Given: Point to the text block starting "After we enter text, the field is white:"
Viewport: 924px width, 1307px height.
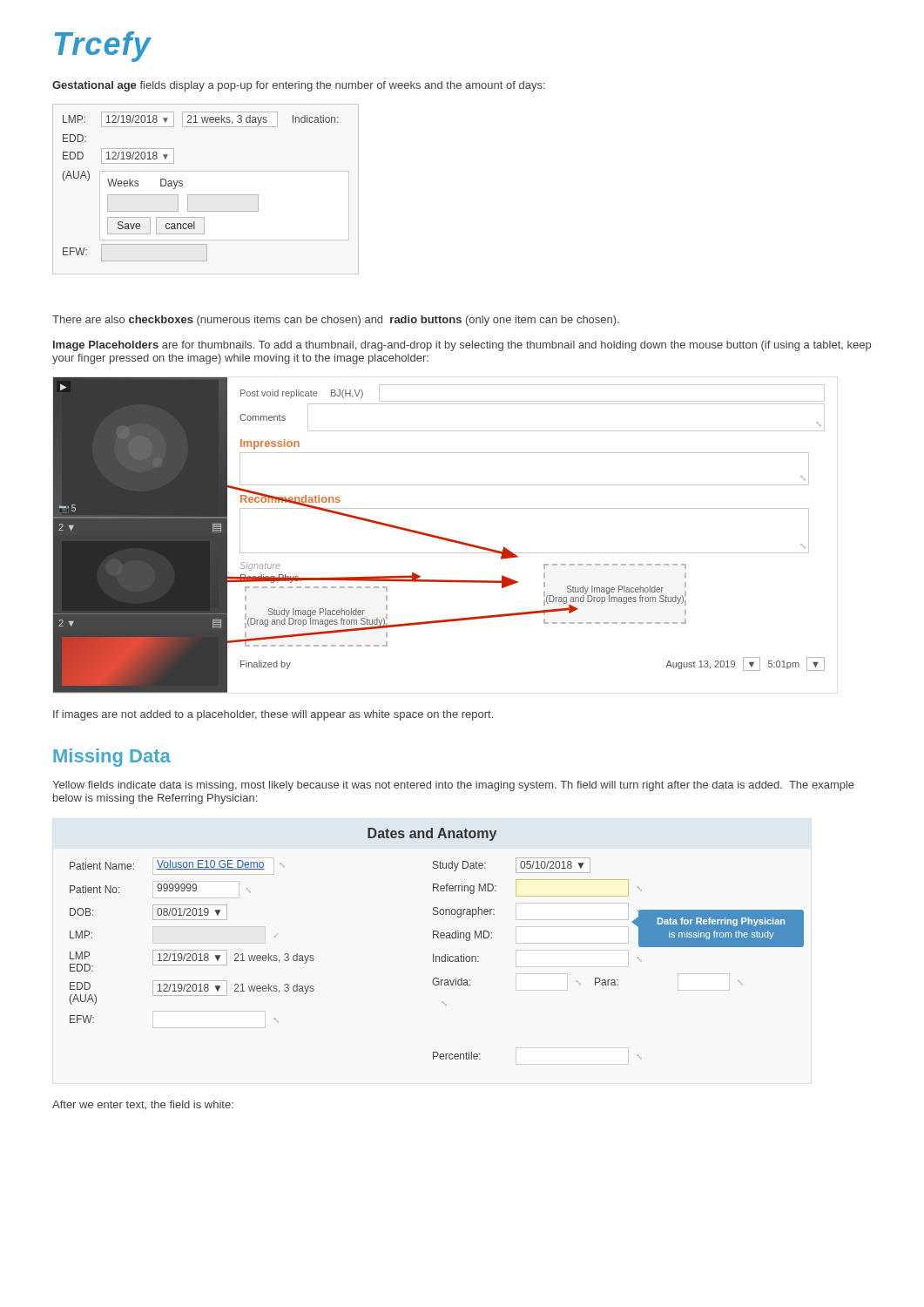Looking at the screenshot, I should [x=143, y=1104].
